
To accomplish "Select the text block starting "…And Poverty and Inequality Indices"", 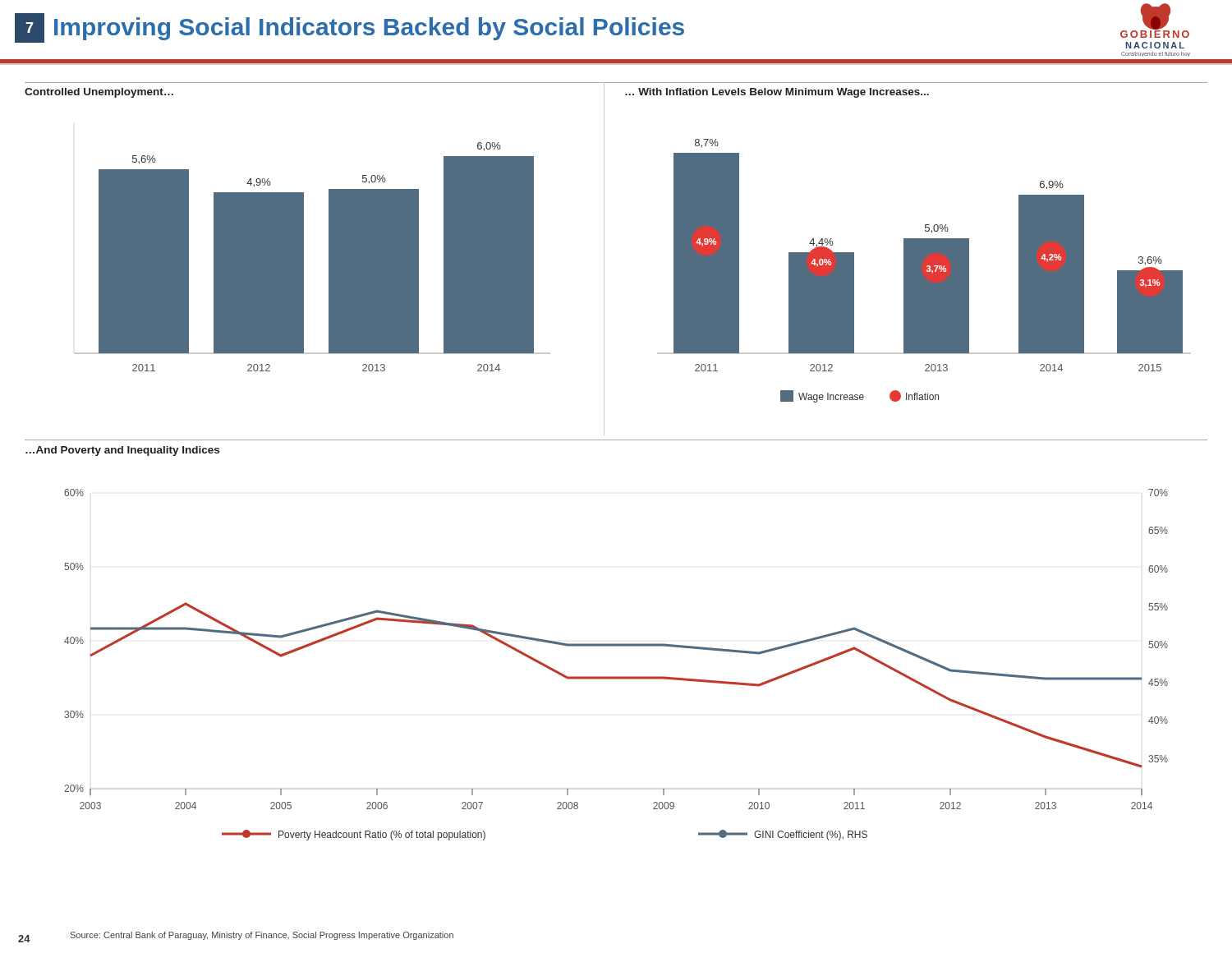I will tap(122, 450).
